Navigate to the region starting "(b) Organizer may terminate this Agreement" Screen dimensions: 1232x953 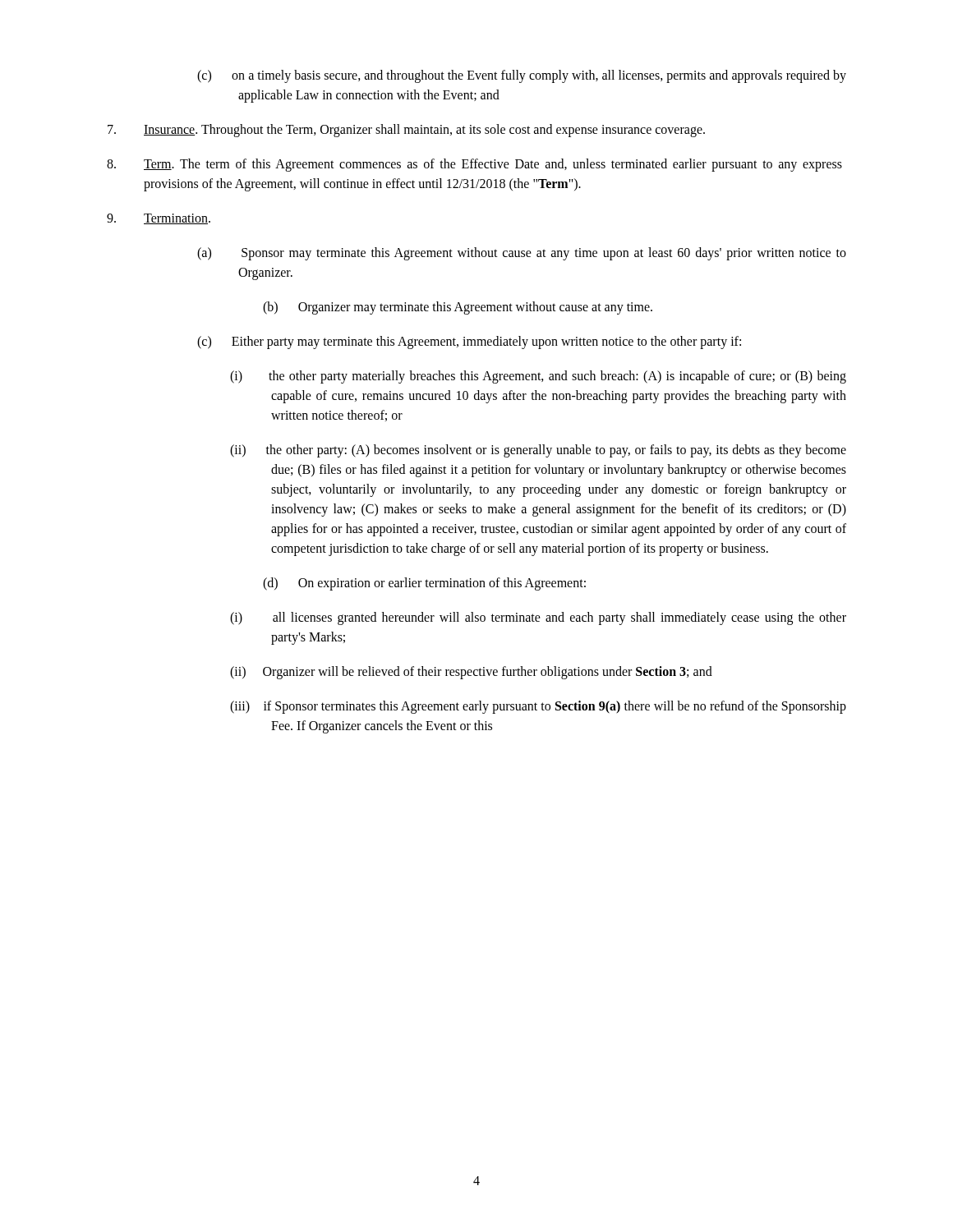tap(458, 307)
